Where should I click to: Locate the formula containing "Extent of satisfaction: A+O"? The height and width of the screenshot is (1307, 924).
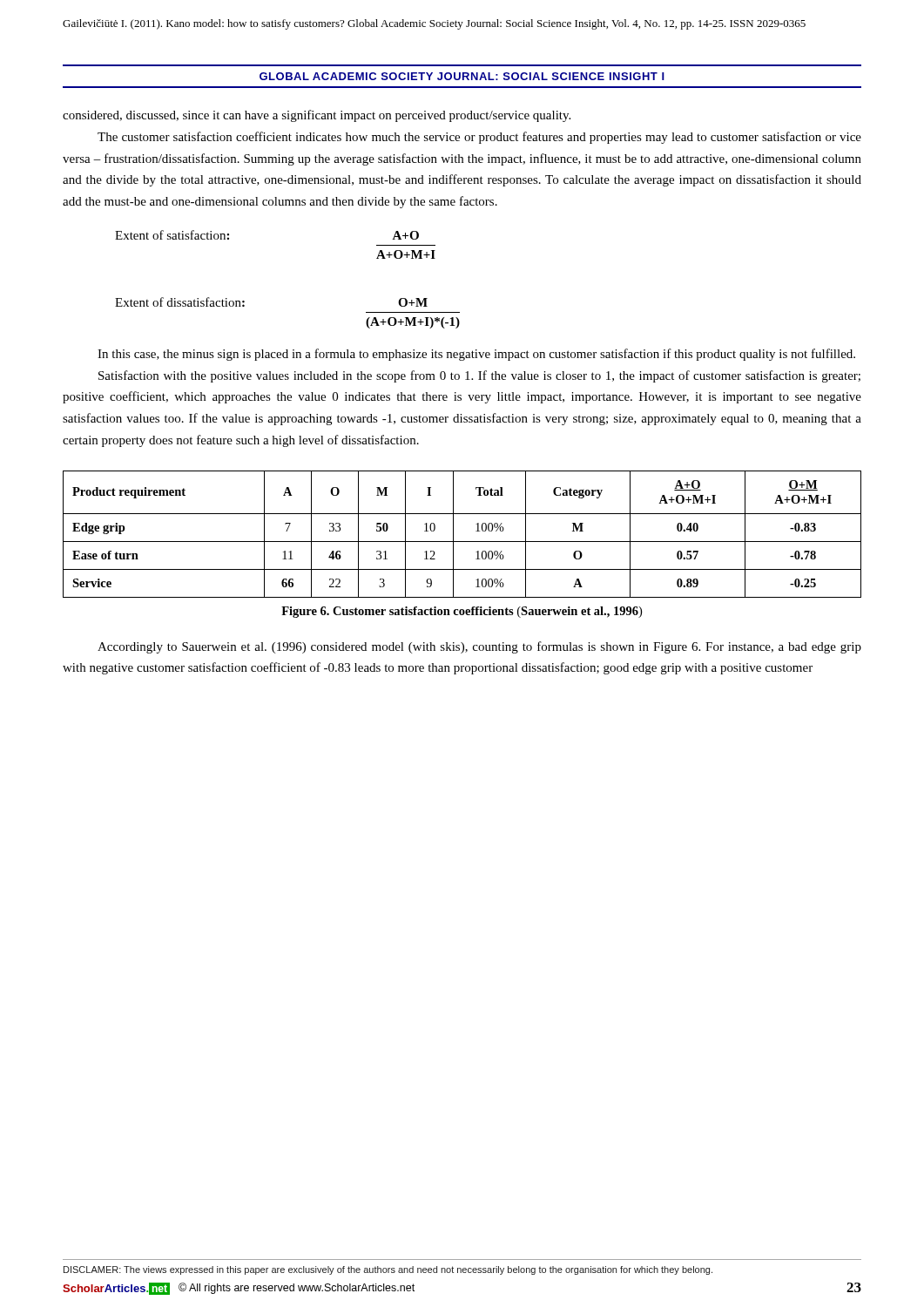tap(162, 235)
